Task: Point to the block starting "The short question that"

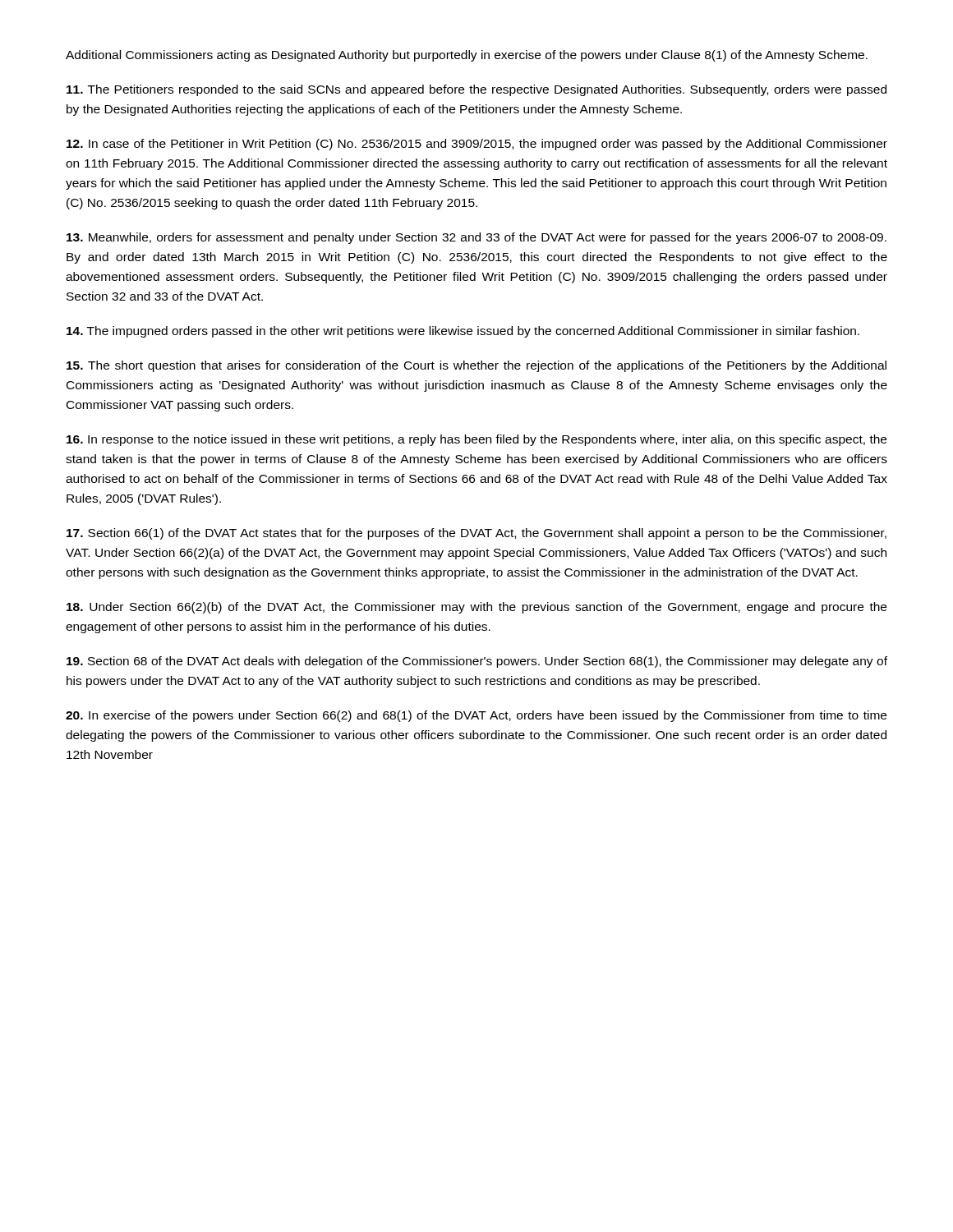Action: coord(476,385)
